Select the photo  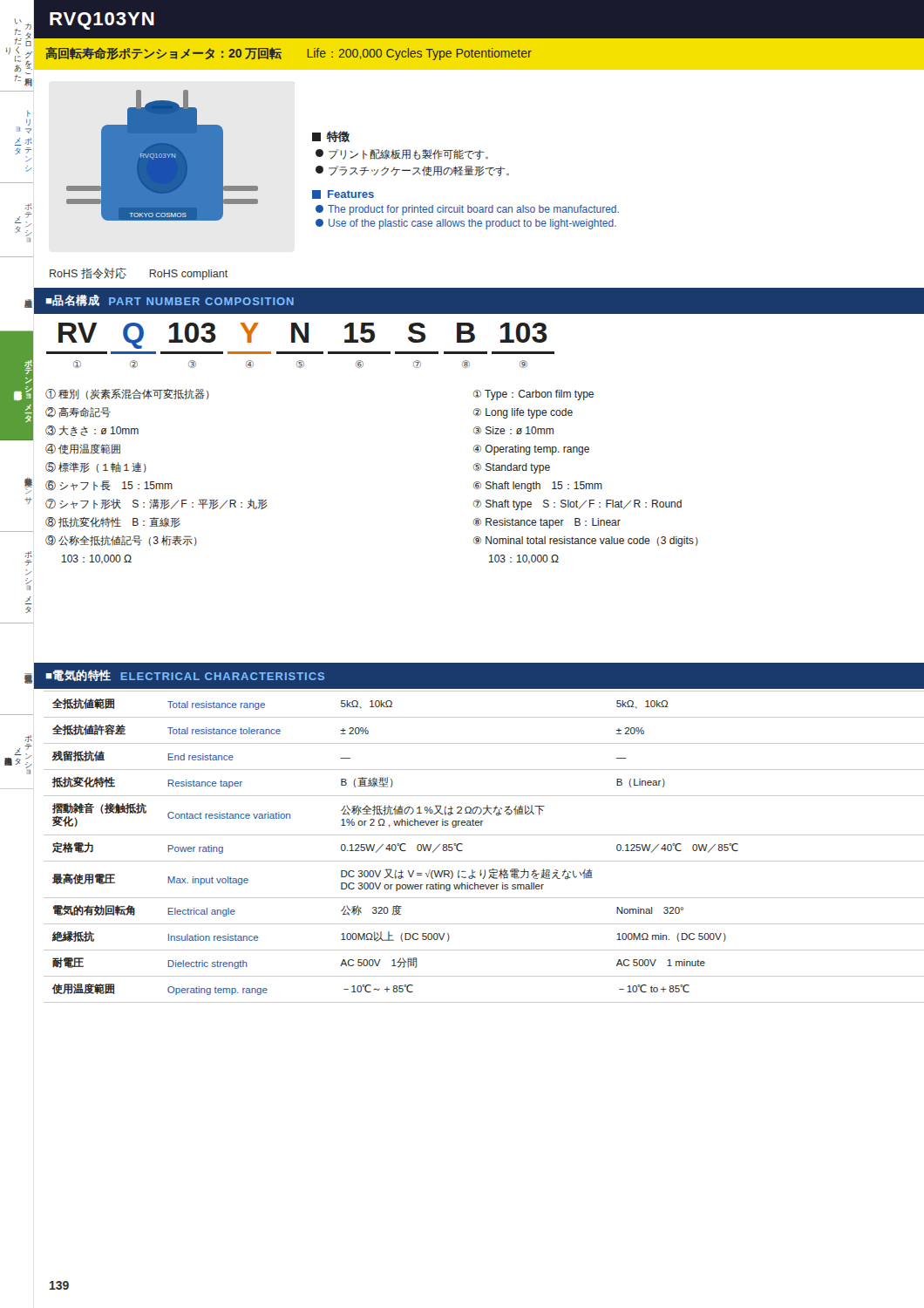pos(172,166)
